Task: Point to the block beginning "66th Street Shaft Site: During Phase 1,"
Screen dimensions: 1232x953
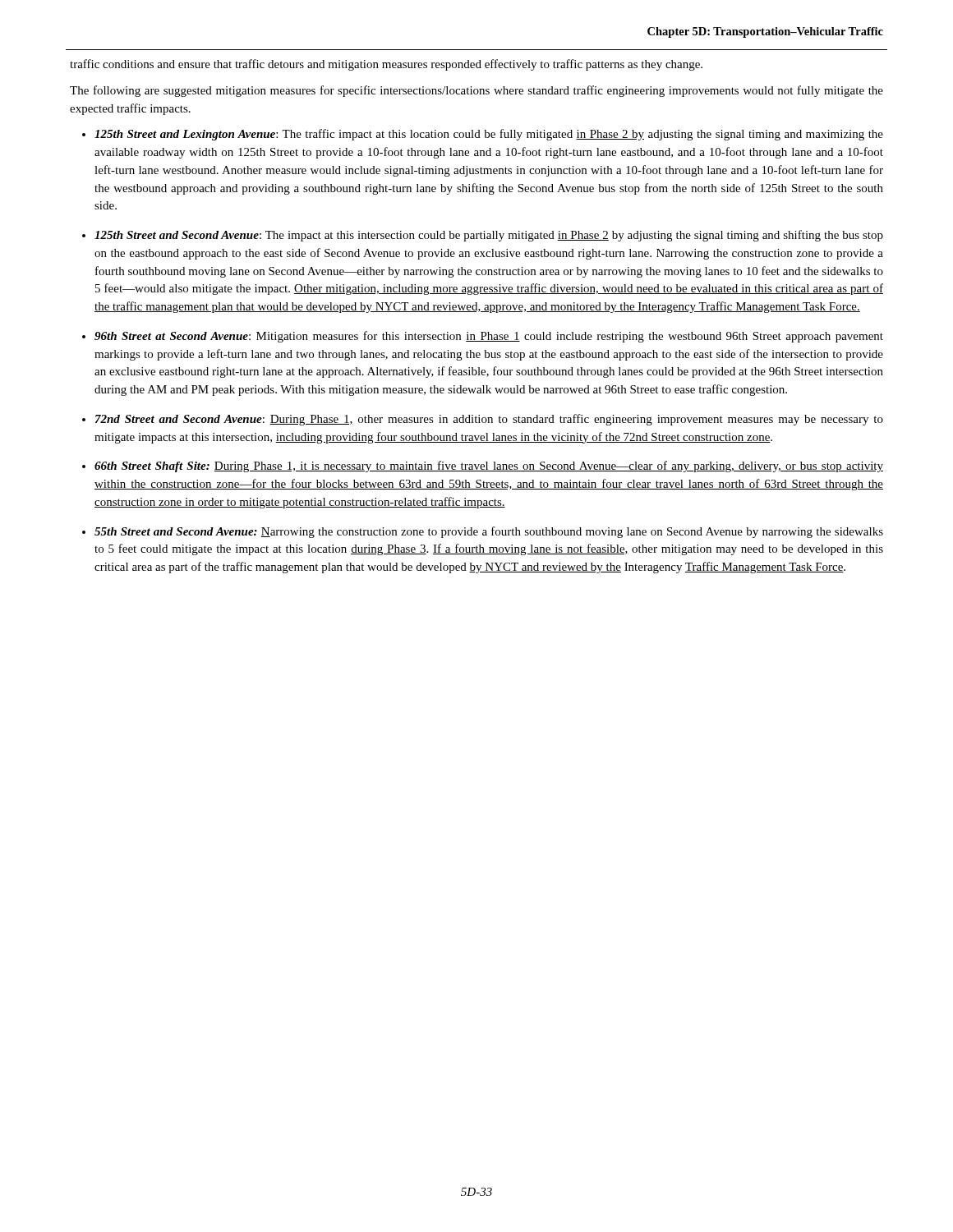Action: [x=489, y=484]
